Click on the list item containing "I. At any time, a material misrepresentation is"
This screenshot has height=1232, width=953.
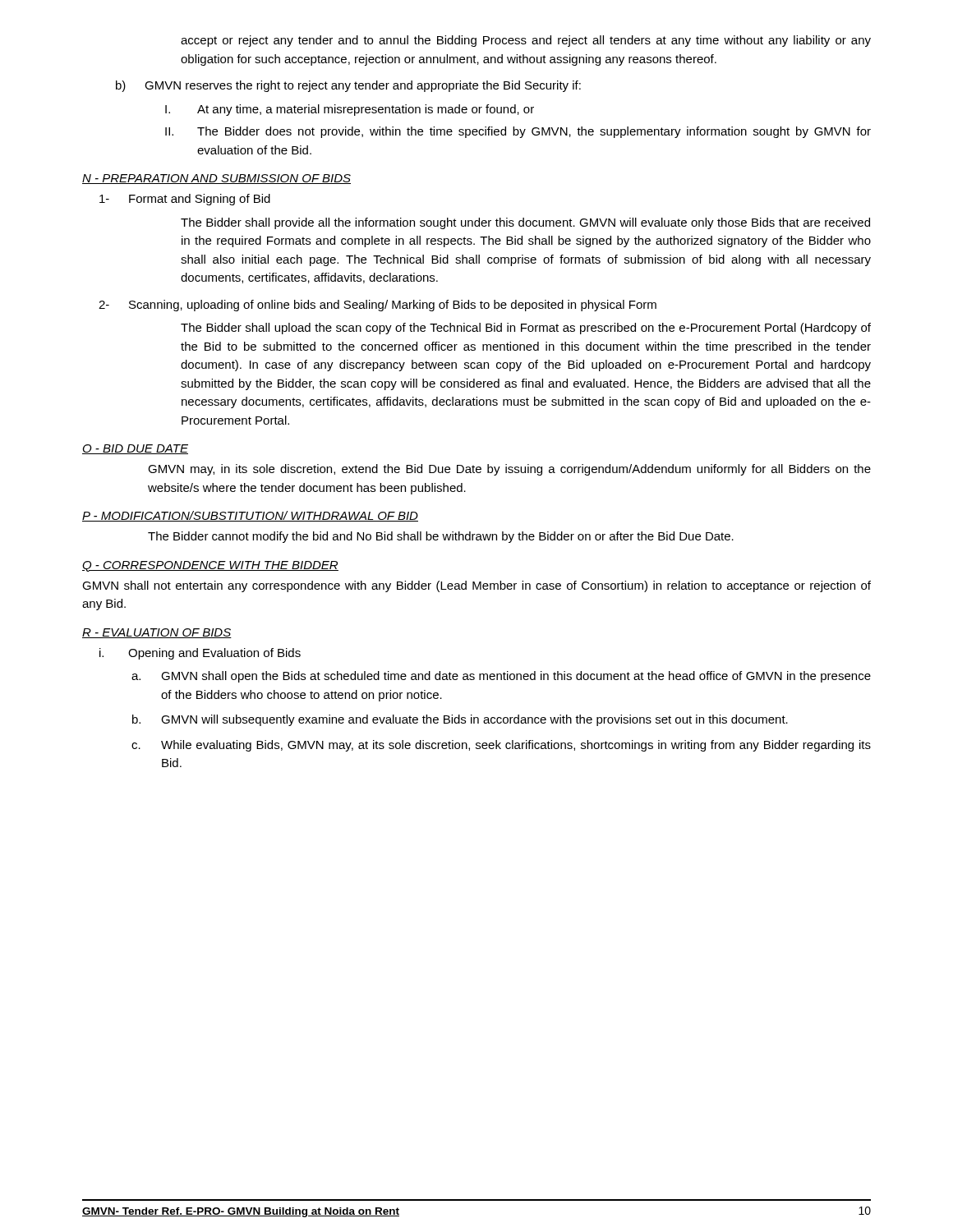tap(518, 109)
